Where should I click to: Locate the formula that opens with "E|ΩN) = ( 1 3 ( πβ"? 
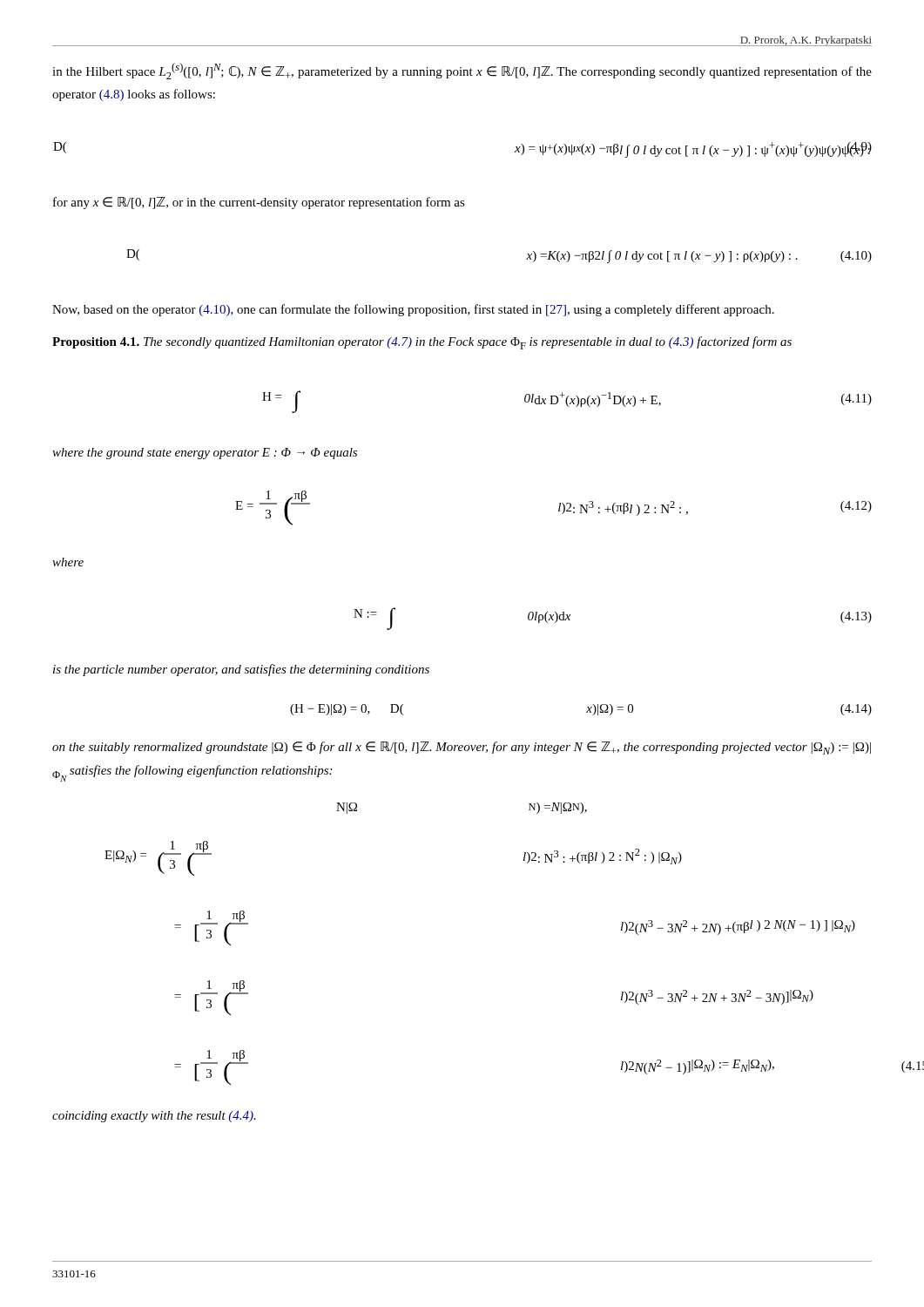pyautogui.click(x=170, y=860)
